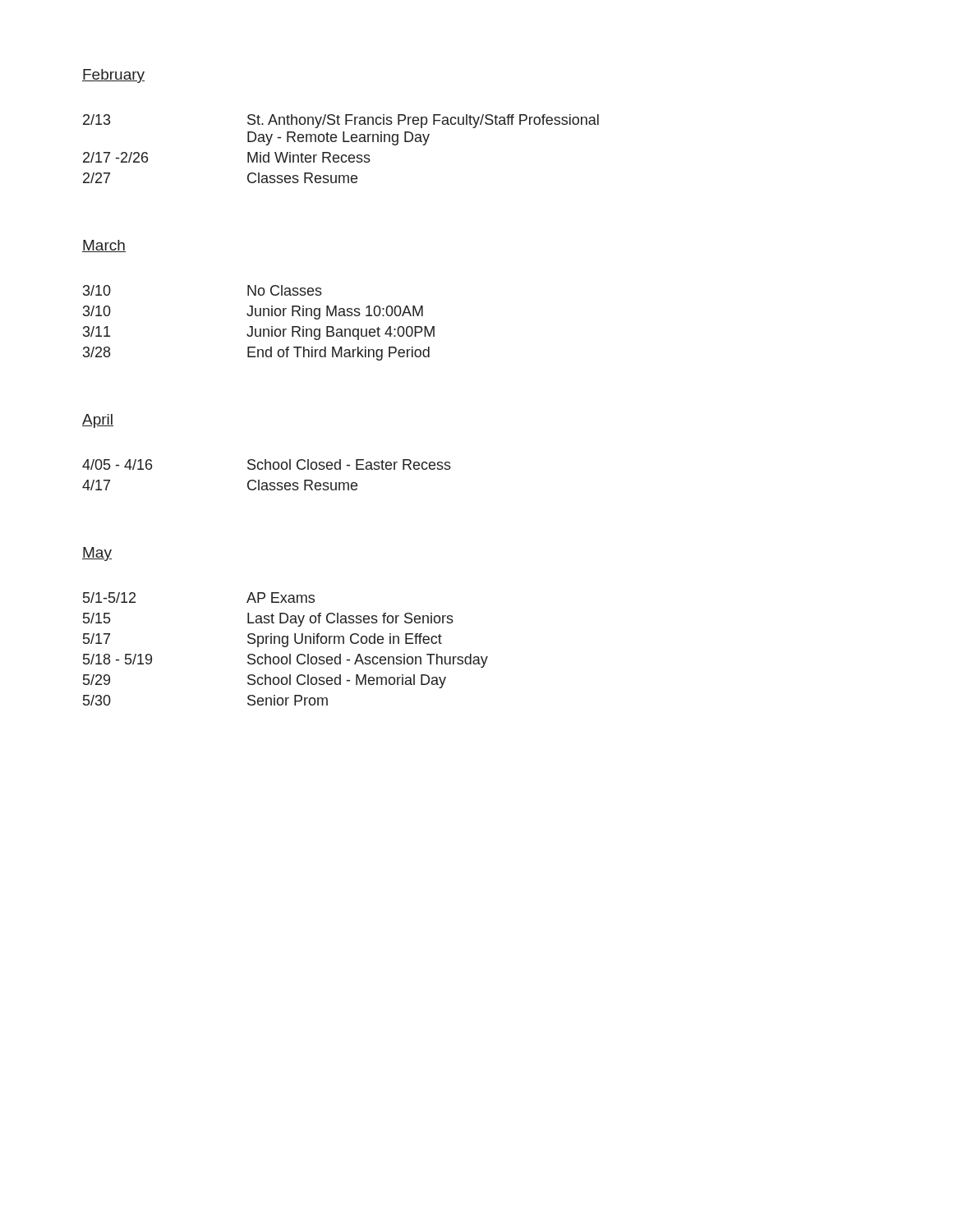Find the text block starting "5/29 School Closed -"
Image resolution: width=953 pixels, height=1232 pixels.
pyautogui.click(x=265, y=681)
